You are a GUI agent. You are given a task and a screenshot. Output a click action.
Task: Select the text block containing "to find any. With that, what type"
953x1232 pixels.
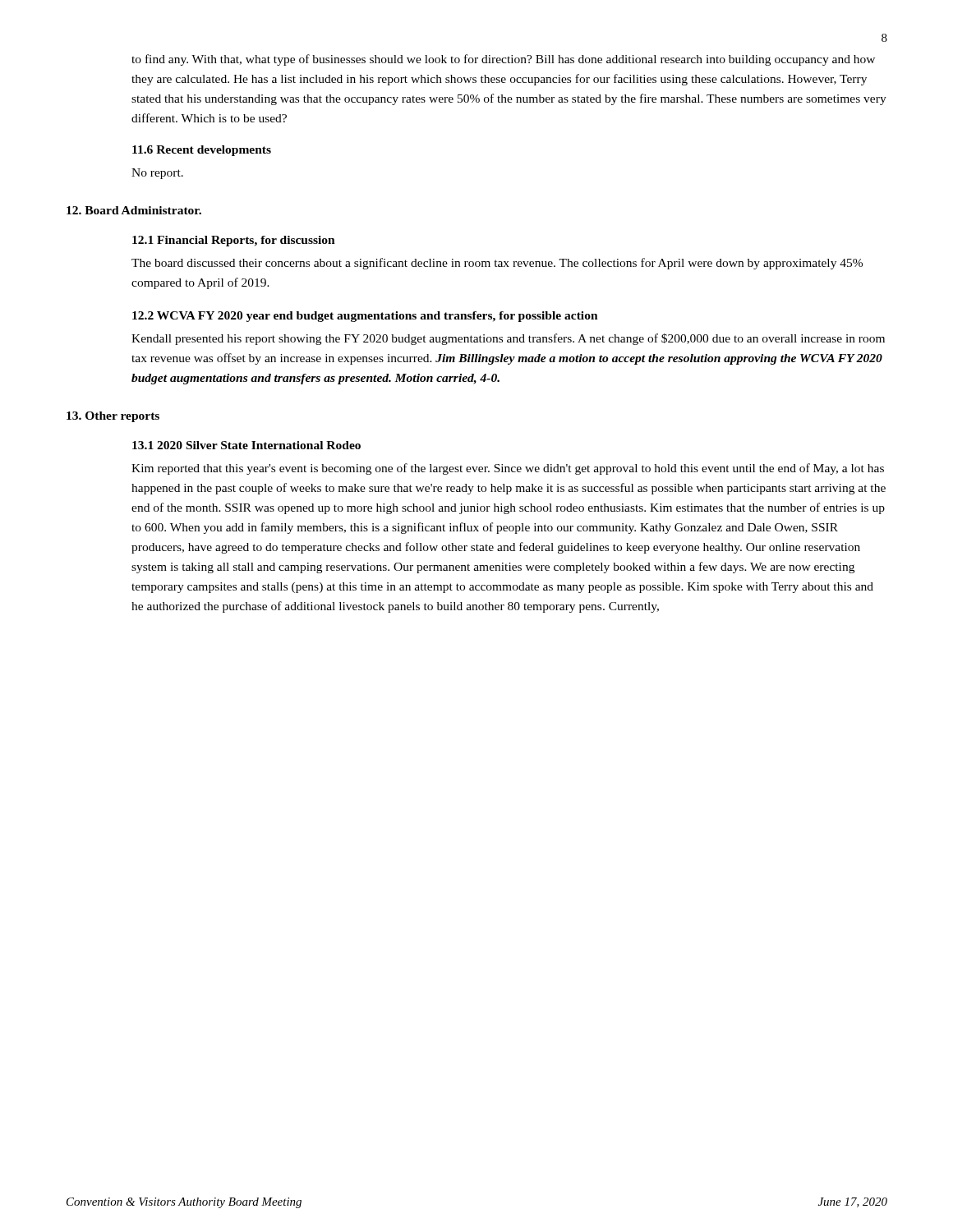509,89
